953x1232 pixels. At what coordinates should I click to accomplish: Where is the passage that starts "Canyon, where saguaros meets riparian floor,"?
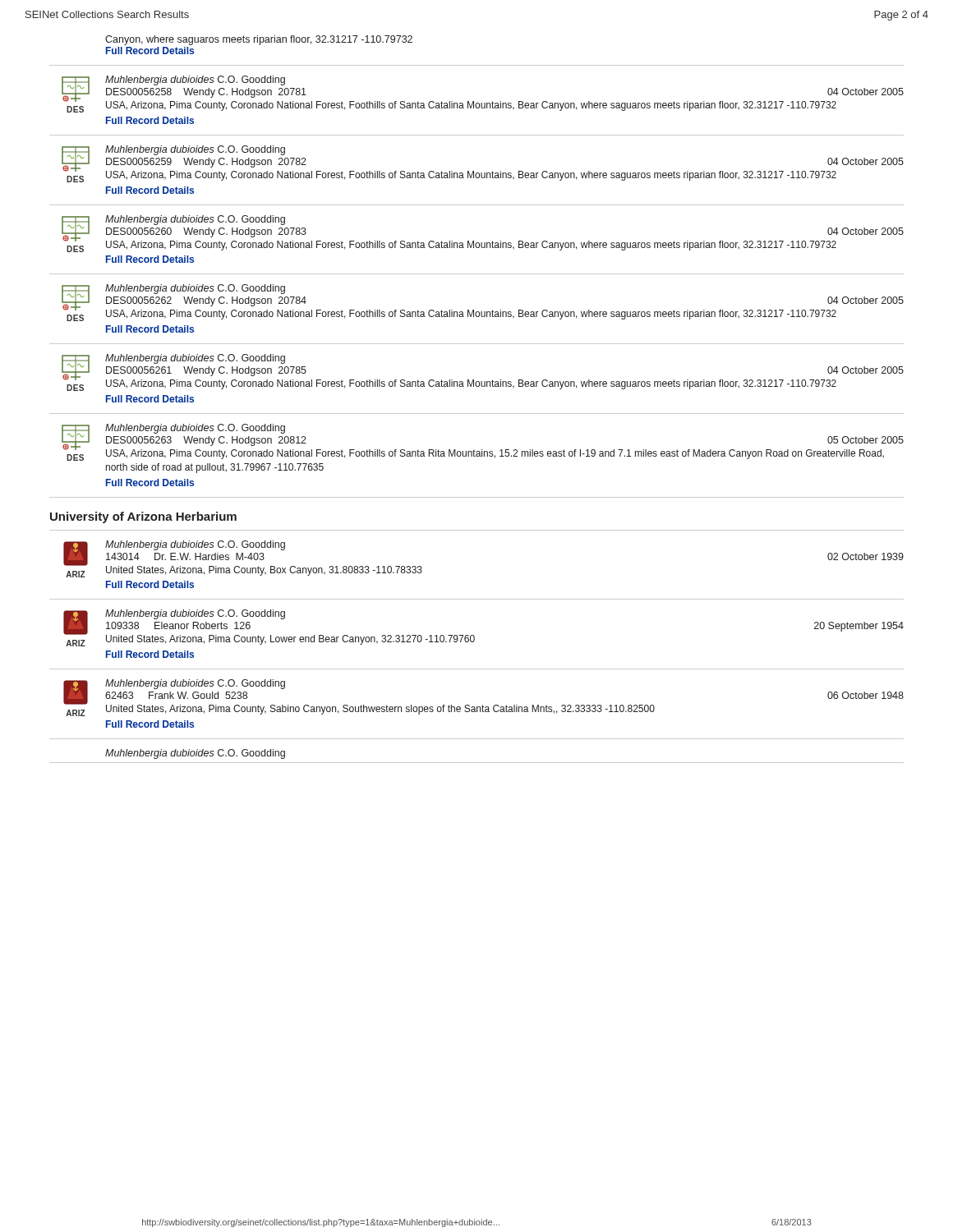click(259, 45)
